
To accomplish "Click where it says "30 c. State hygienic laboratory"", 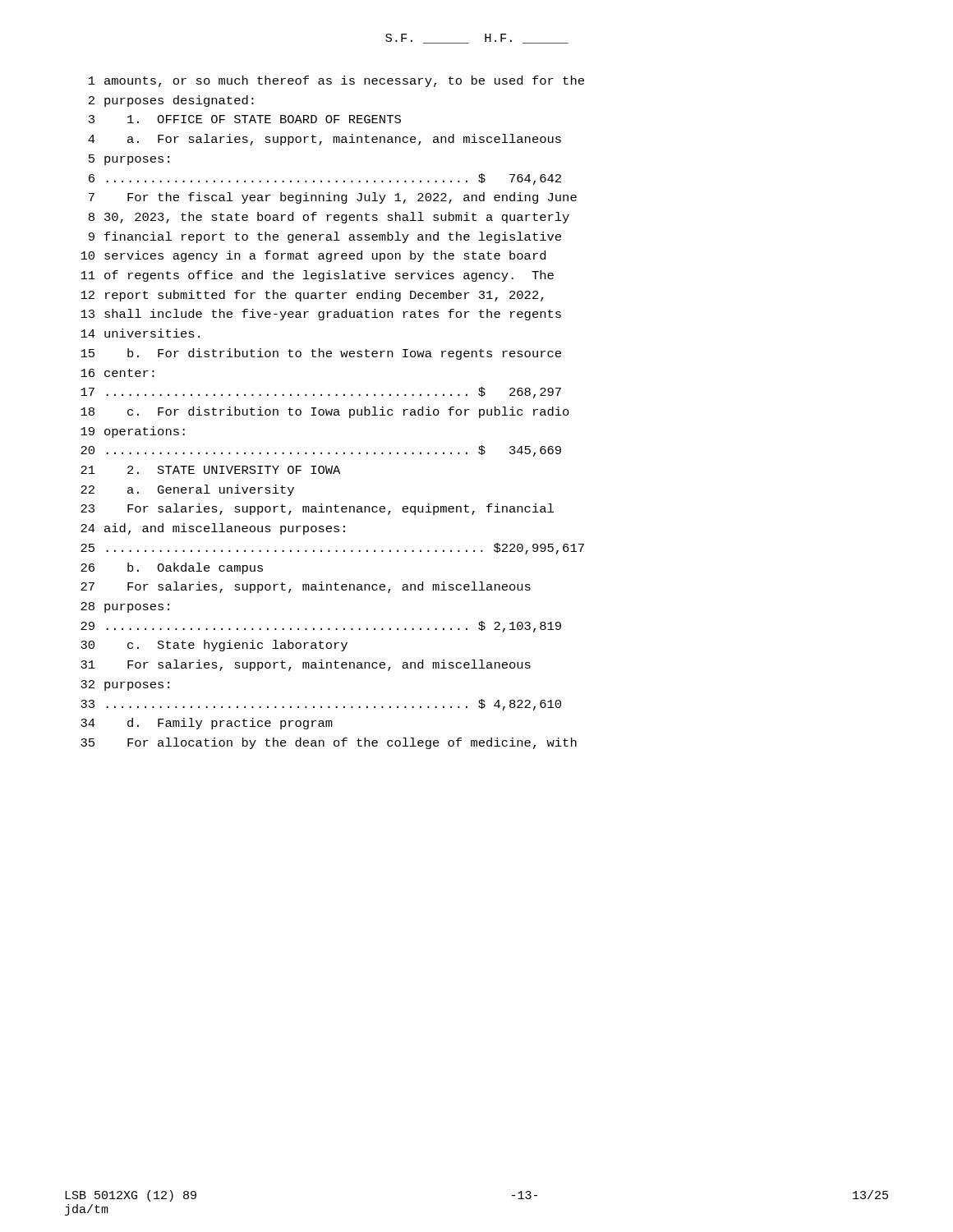I will pyautogui.click(x=214, y=646).
